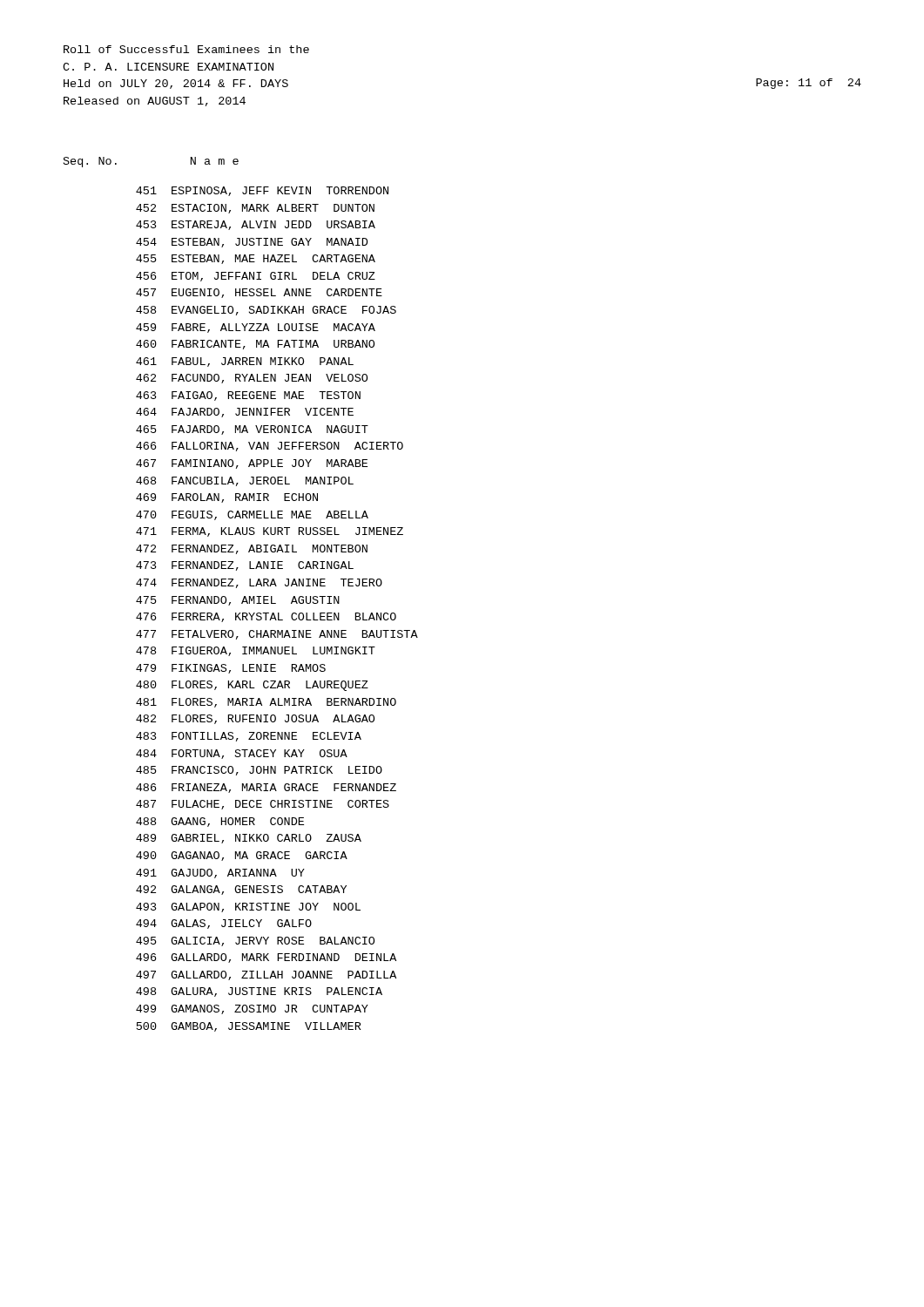Click on the list item with the text "464FAJARDO, JENNIFER VICENTE"
Screen dimensions: 1307x924
point(240,413)
